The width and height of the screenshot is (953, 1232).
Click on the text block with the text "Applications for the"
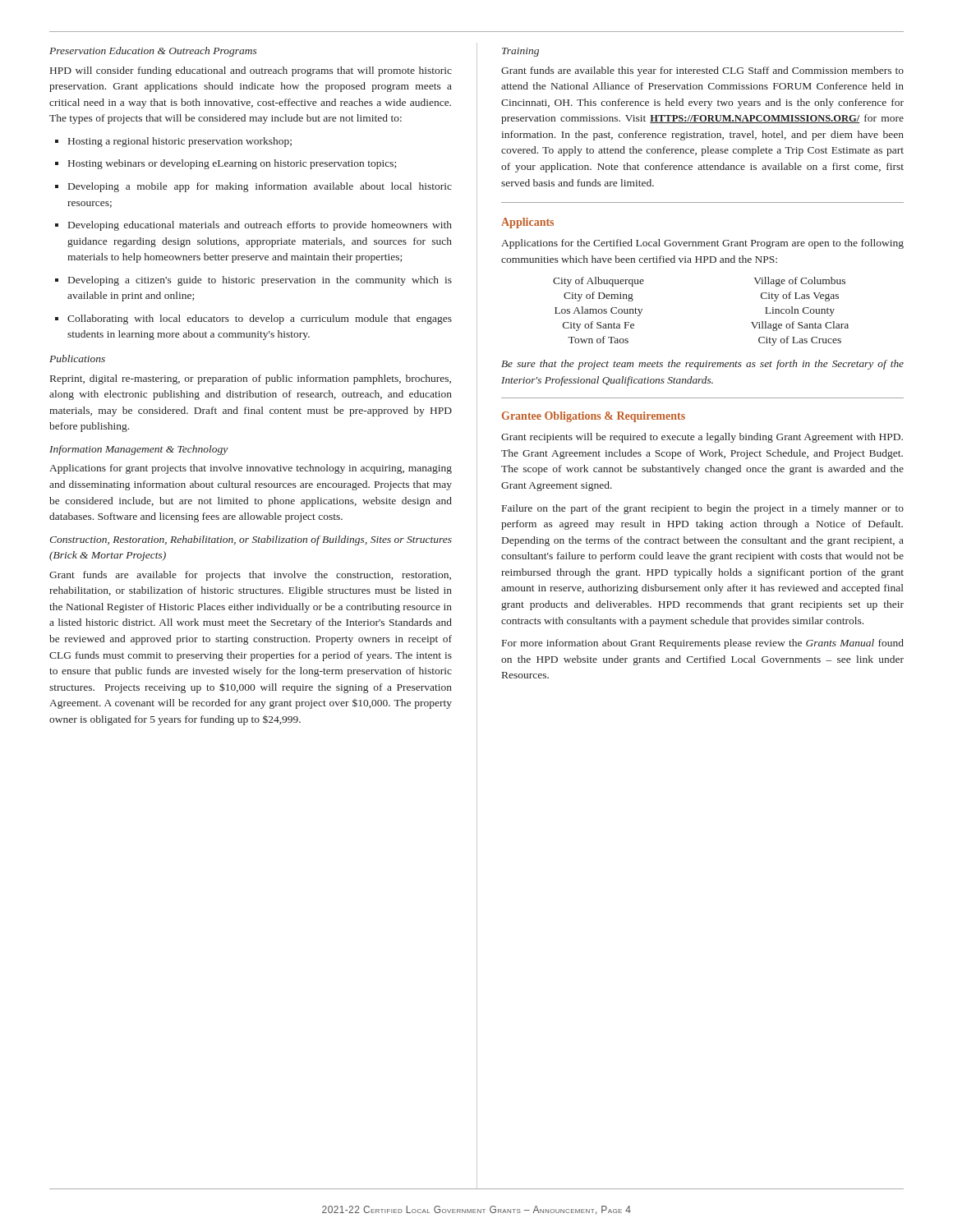pos(702,251)
